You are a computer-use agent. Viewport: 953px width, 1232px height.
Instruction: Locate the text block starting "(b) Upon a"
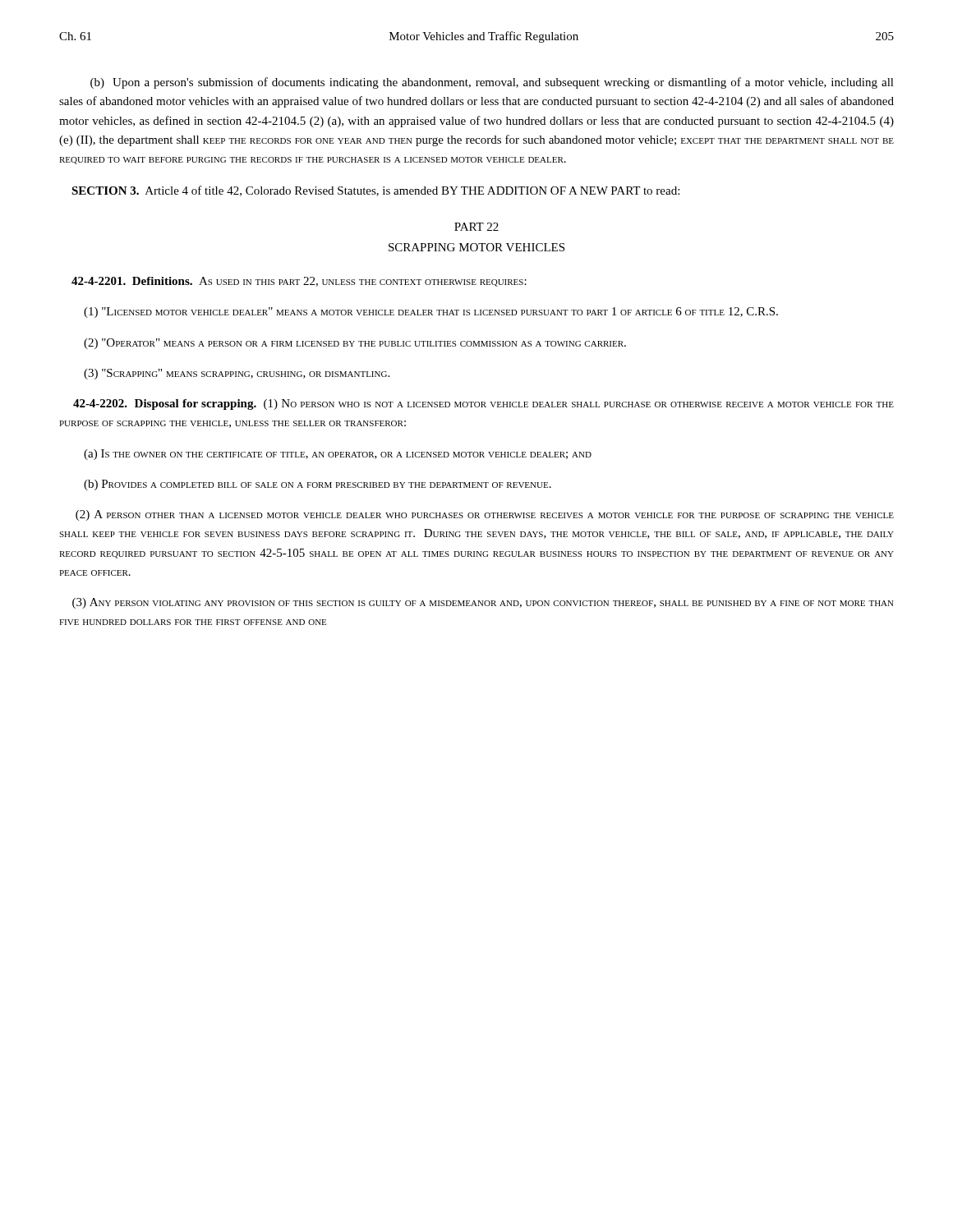tap(476, 120)
